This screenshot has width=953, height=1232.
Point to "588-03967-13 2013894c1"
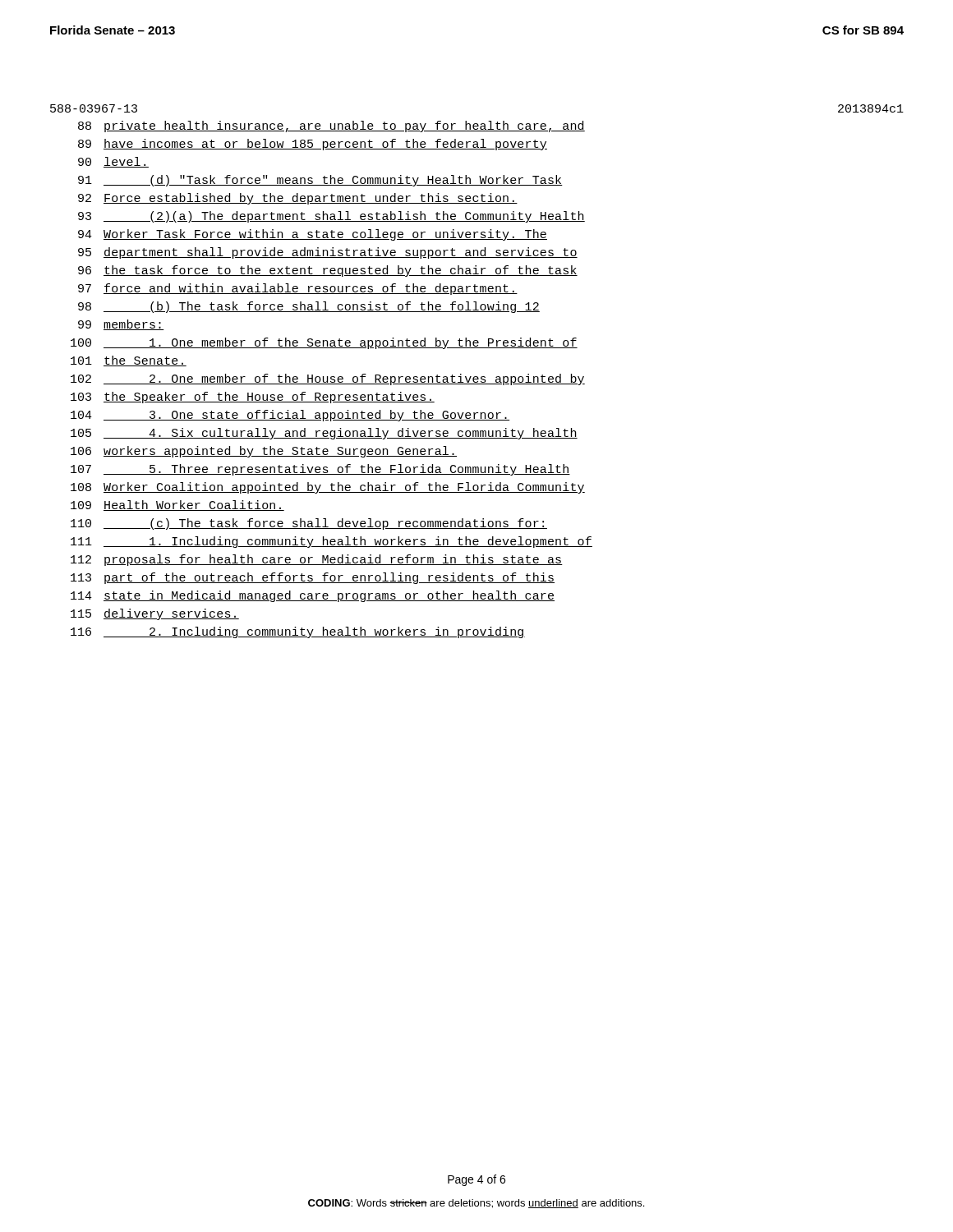[x=90, y=108]
